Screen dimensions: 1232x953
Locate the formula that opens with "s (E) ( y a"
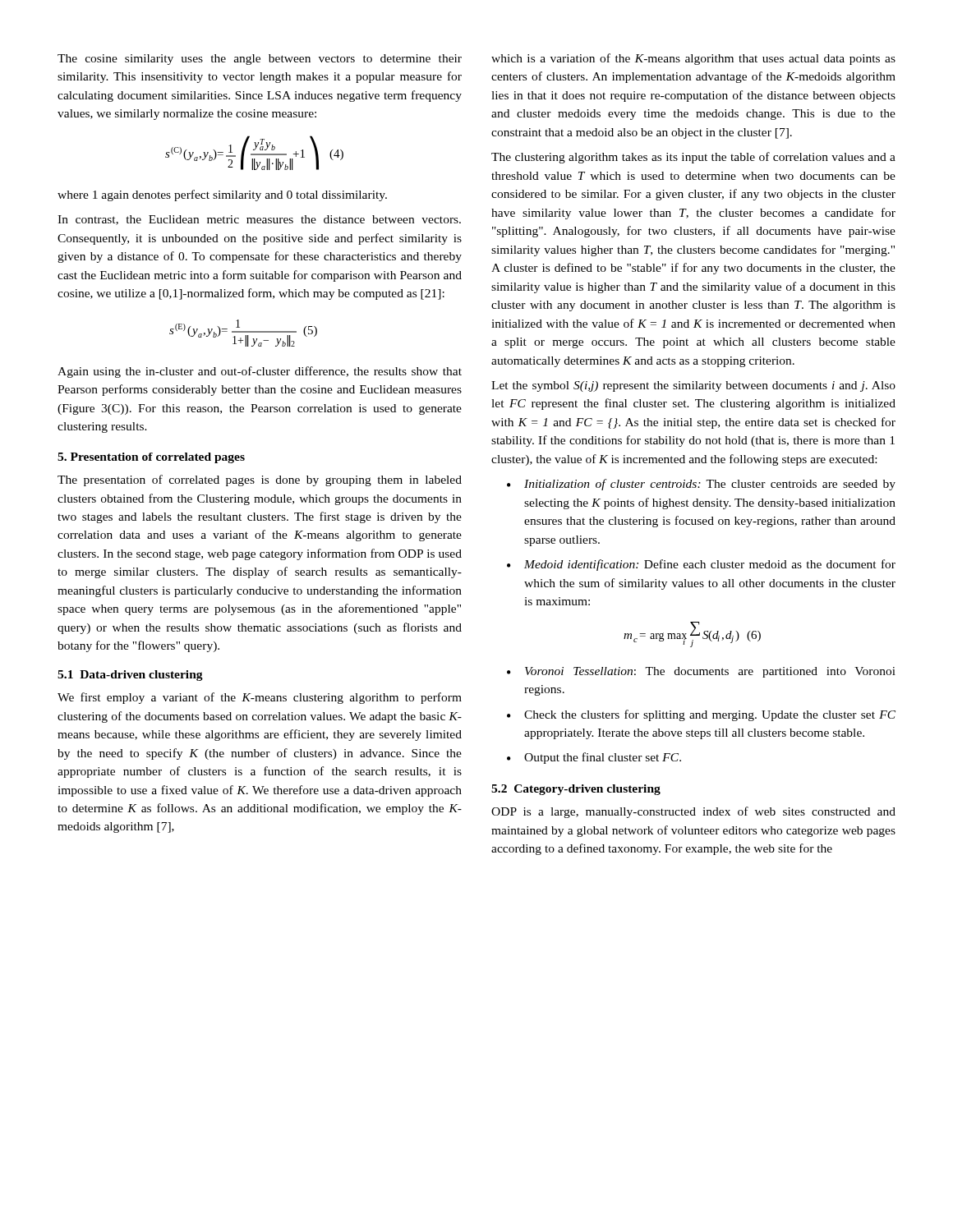coord(260,332)
